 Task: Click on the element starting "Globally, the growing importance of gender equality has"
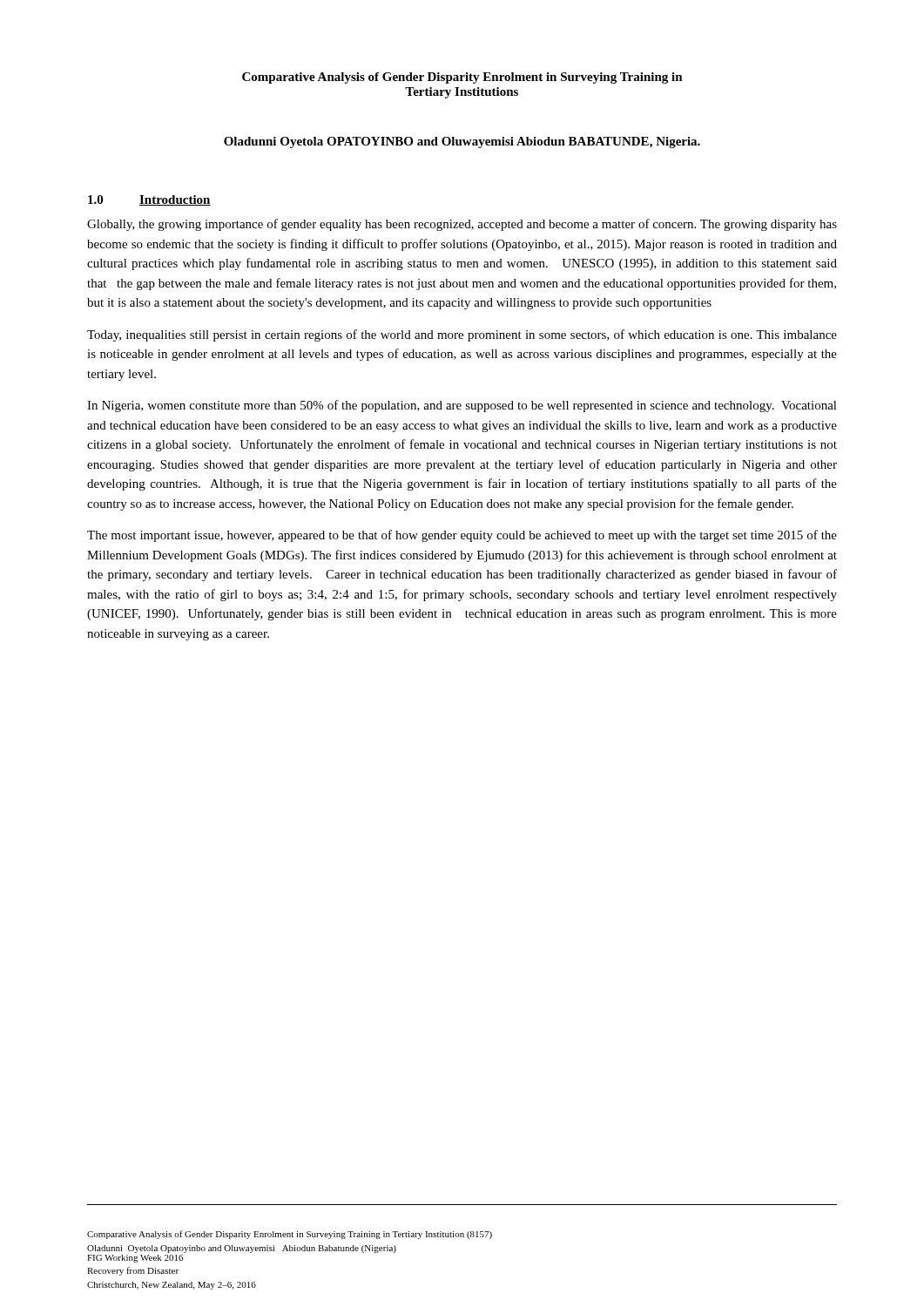pos(462,263)
